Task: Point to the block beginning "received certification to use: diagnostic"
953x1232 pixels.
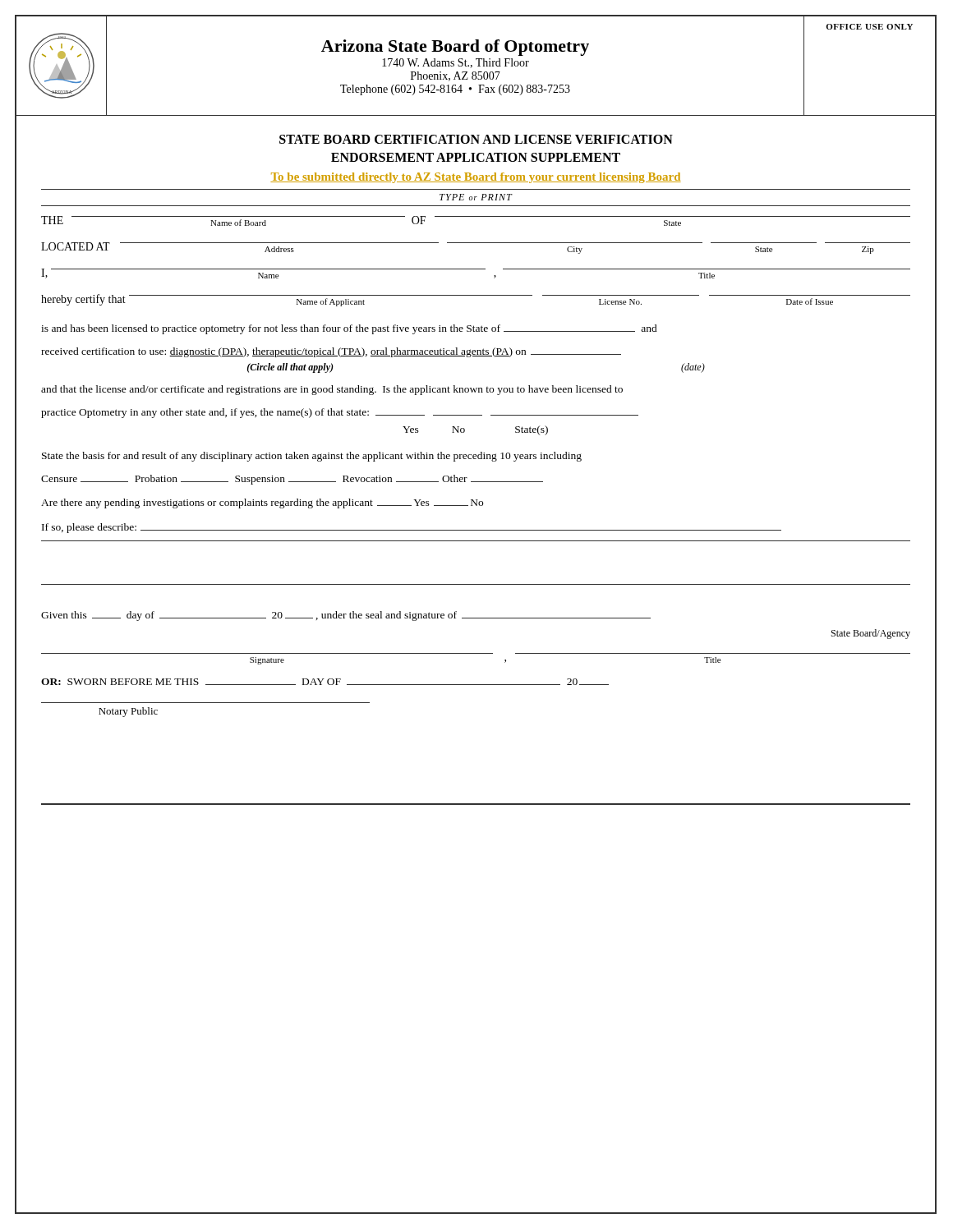Action: click(331, 351)
